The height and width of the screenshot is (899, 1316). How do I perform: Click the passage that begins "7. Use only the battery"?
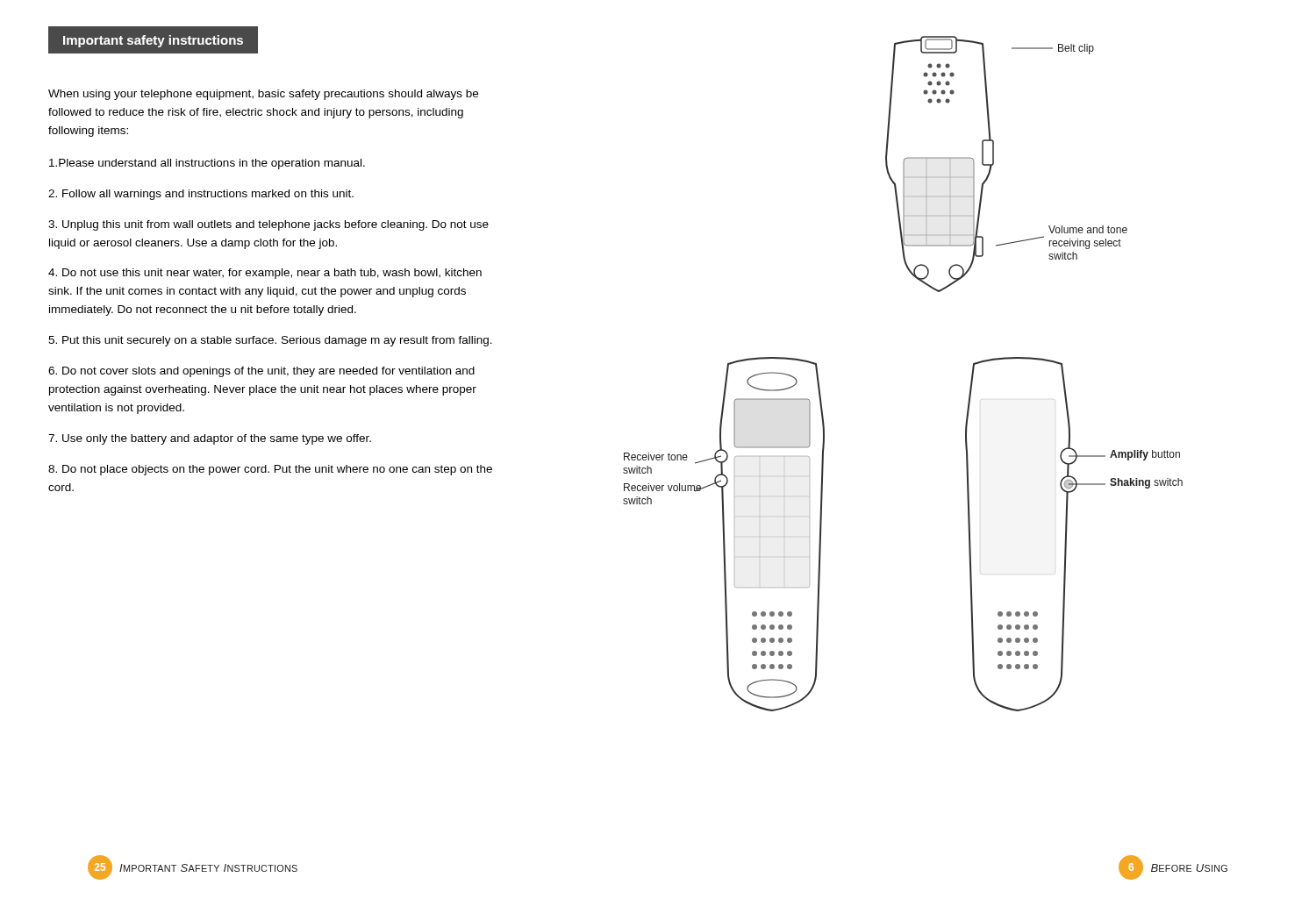[x=210, y=438]
